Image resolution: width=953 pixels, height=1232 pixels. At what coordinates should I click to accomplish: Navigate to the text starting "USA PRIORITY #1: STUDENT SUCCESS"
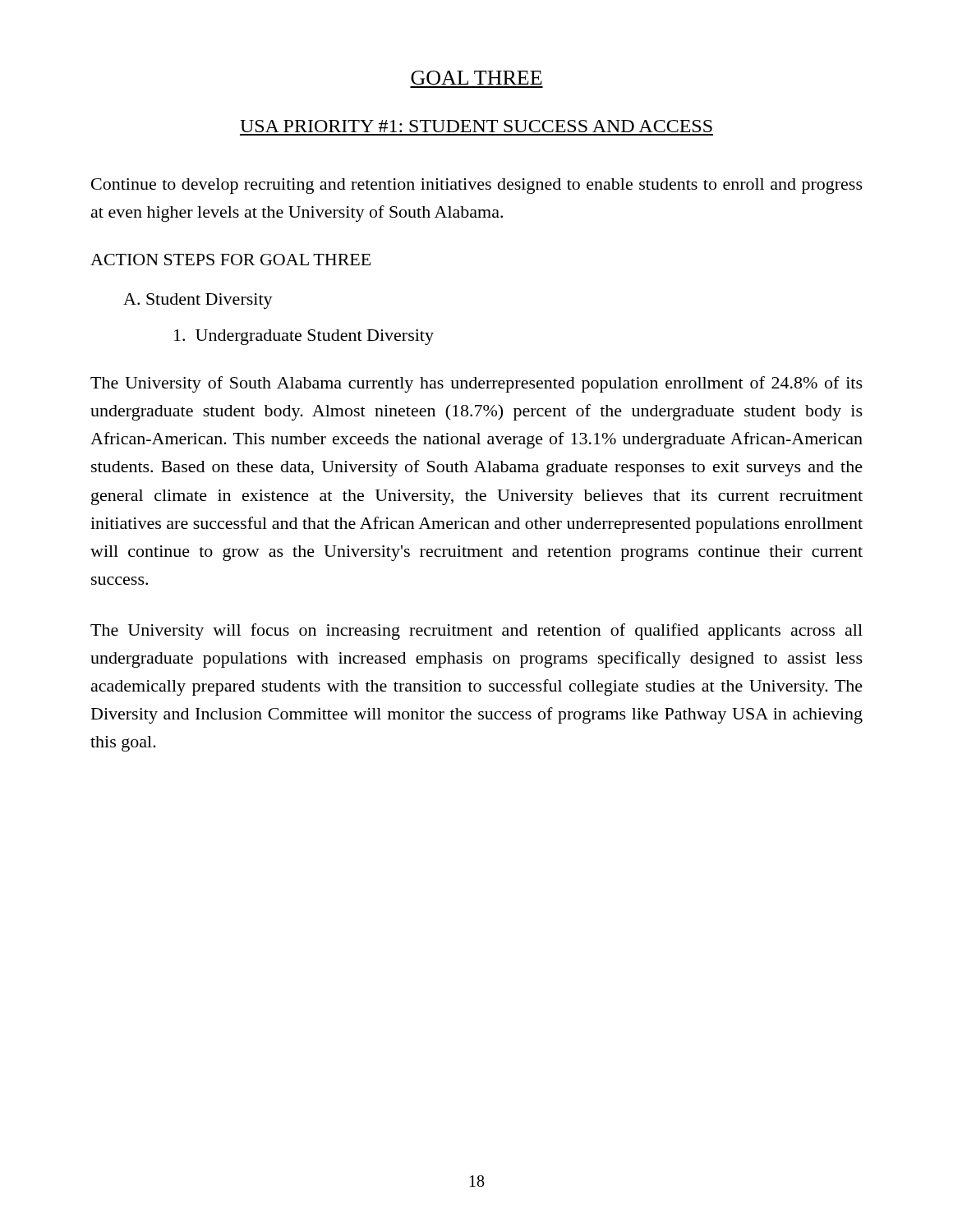[x=476, y=126]
